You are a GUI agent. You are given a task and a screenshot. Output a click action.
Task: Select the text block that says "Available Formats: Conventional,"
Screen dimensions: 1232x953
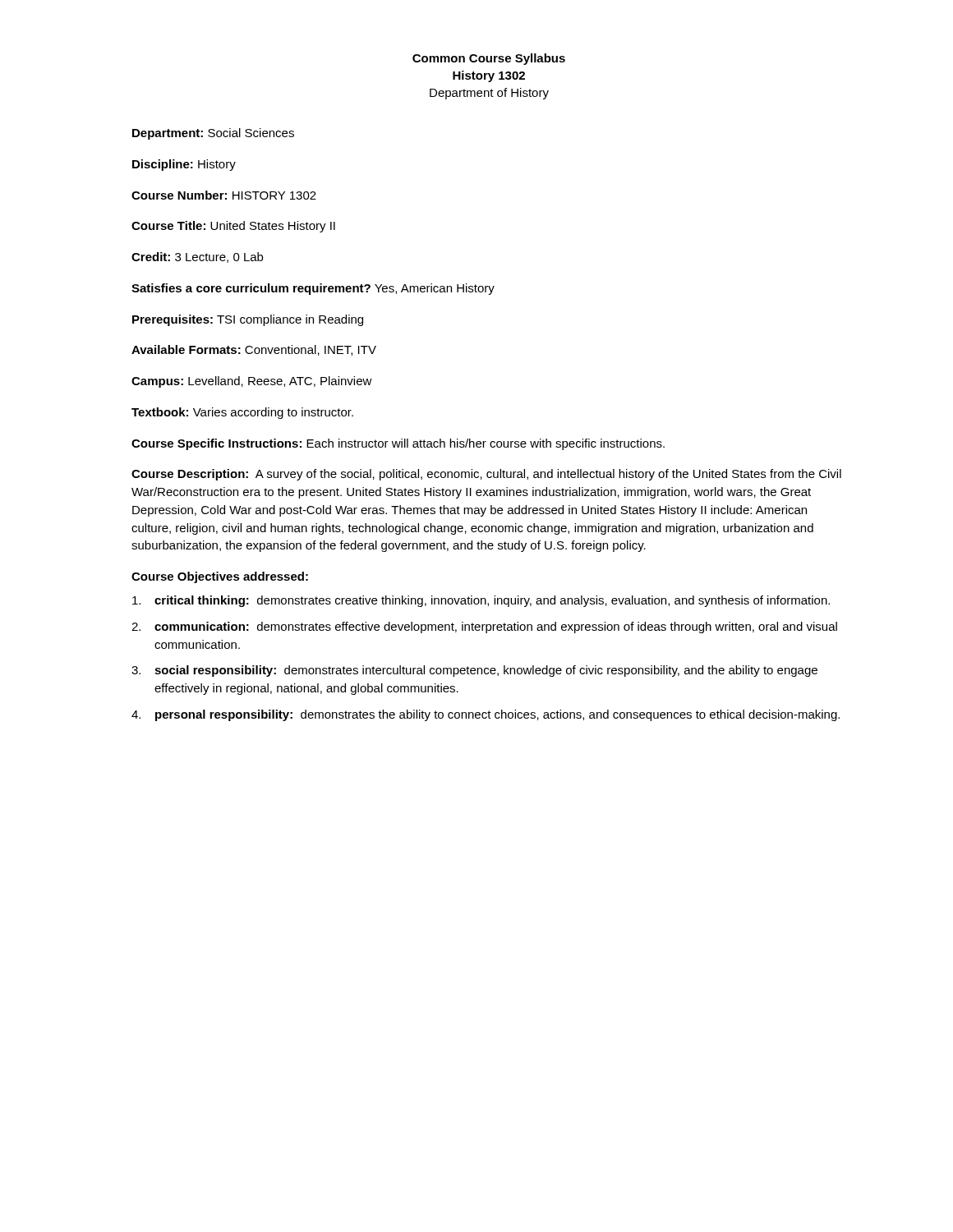pos(254,350)
